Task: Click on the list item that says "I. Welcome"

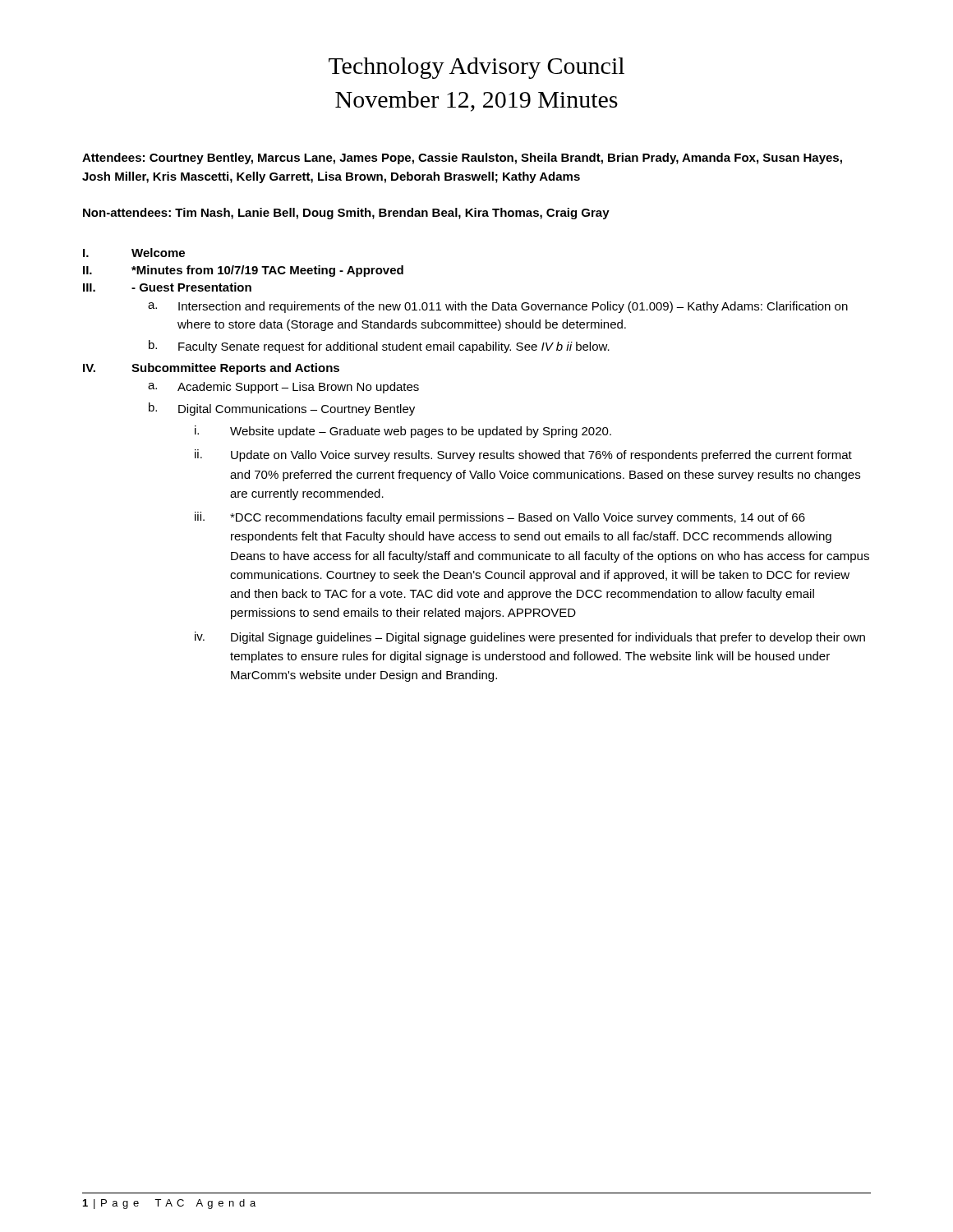Action: [x=134, y=253]
